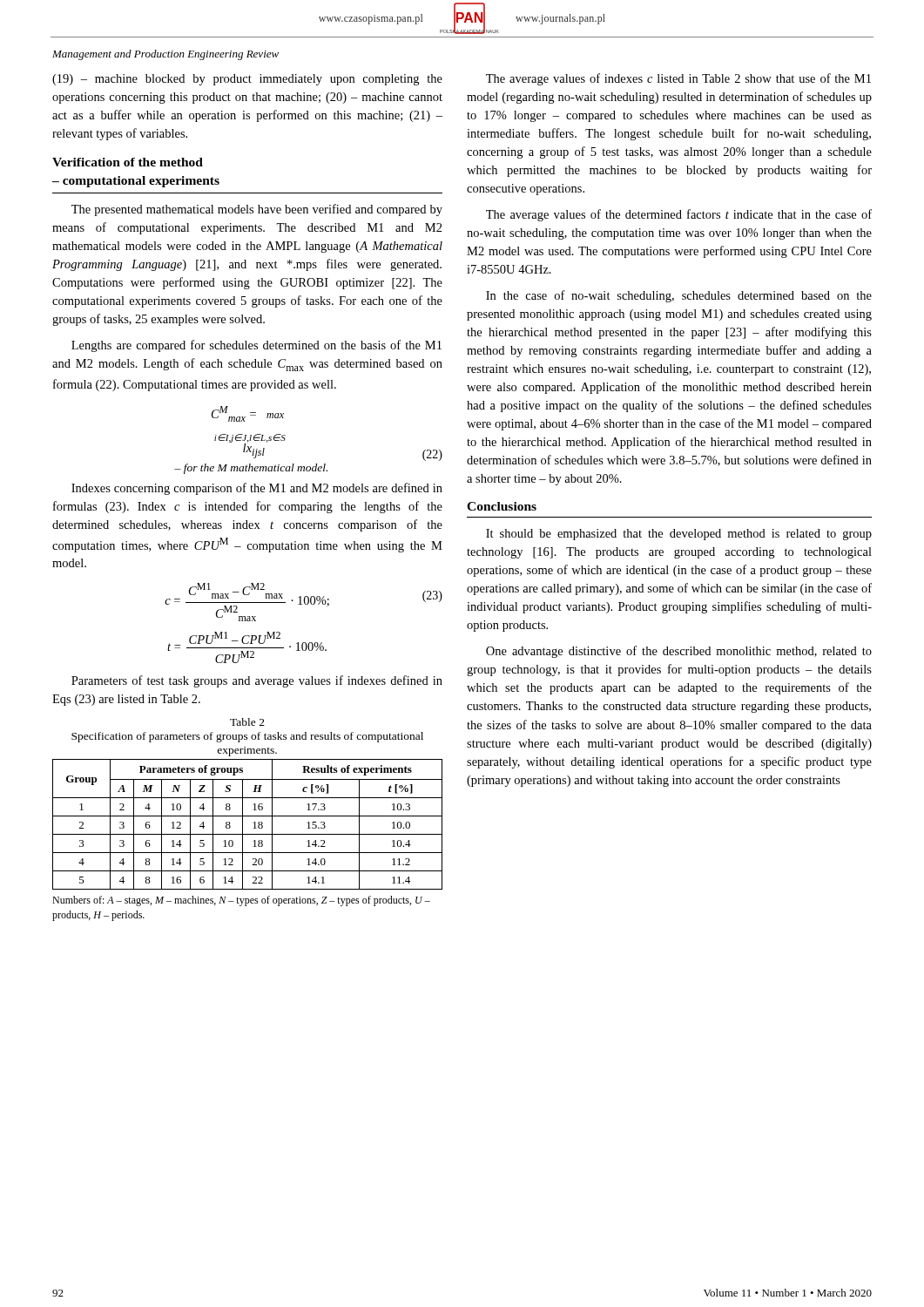Point to the region starting "The presented mathematical models have been verified and"
The height and width of the screenshot is (1307, 924).
(247, 297)
